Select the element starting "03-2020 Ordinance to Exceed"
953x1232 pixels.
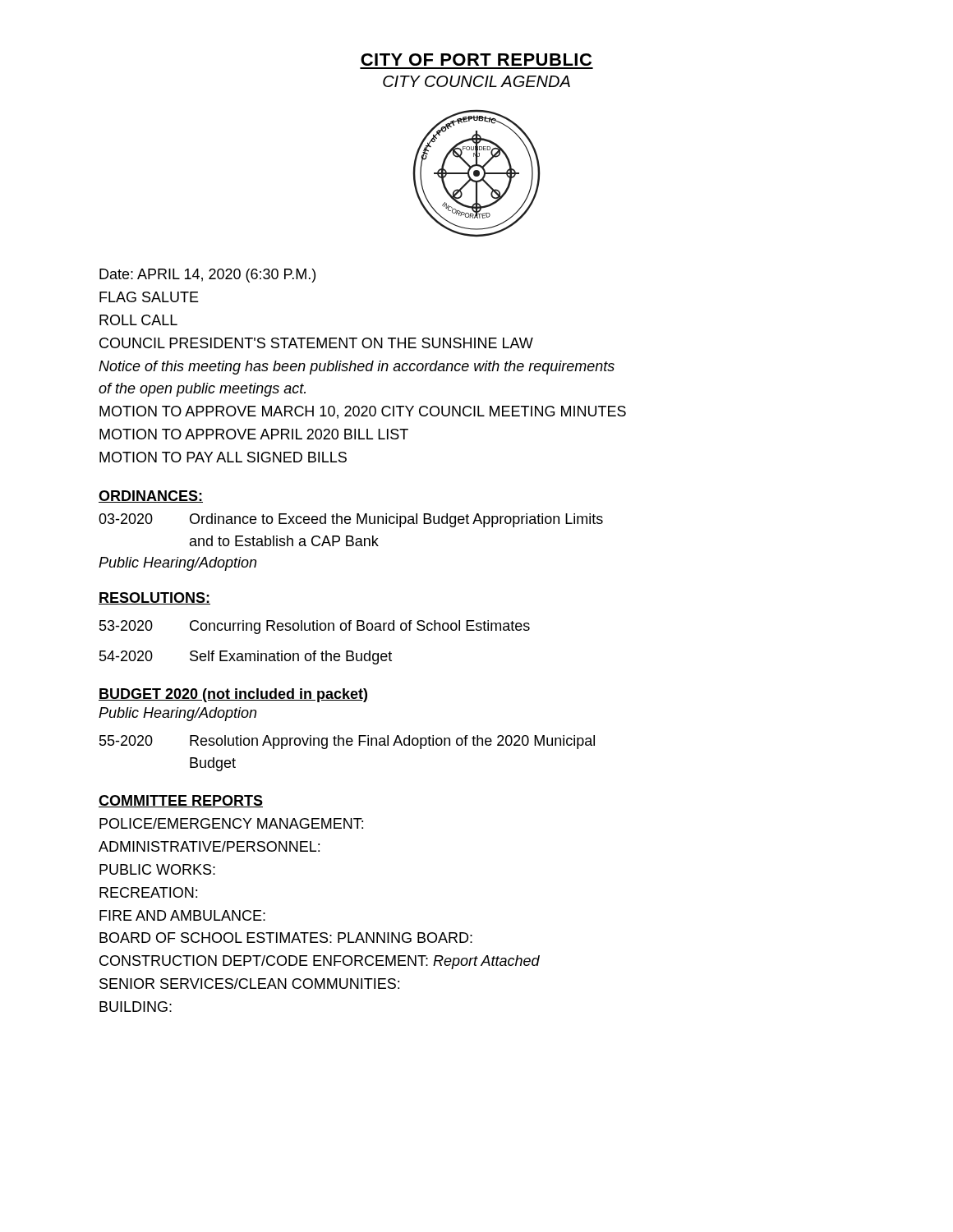pos(476,531)
